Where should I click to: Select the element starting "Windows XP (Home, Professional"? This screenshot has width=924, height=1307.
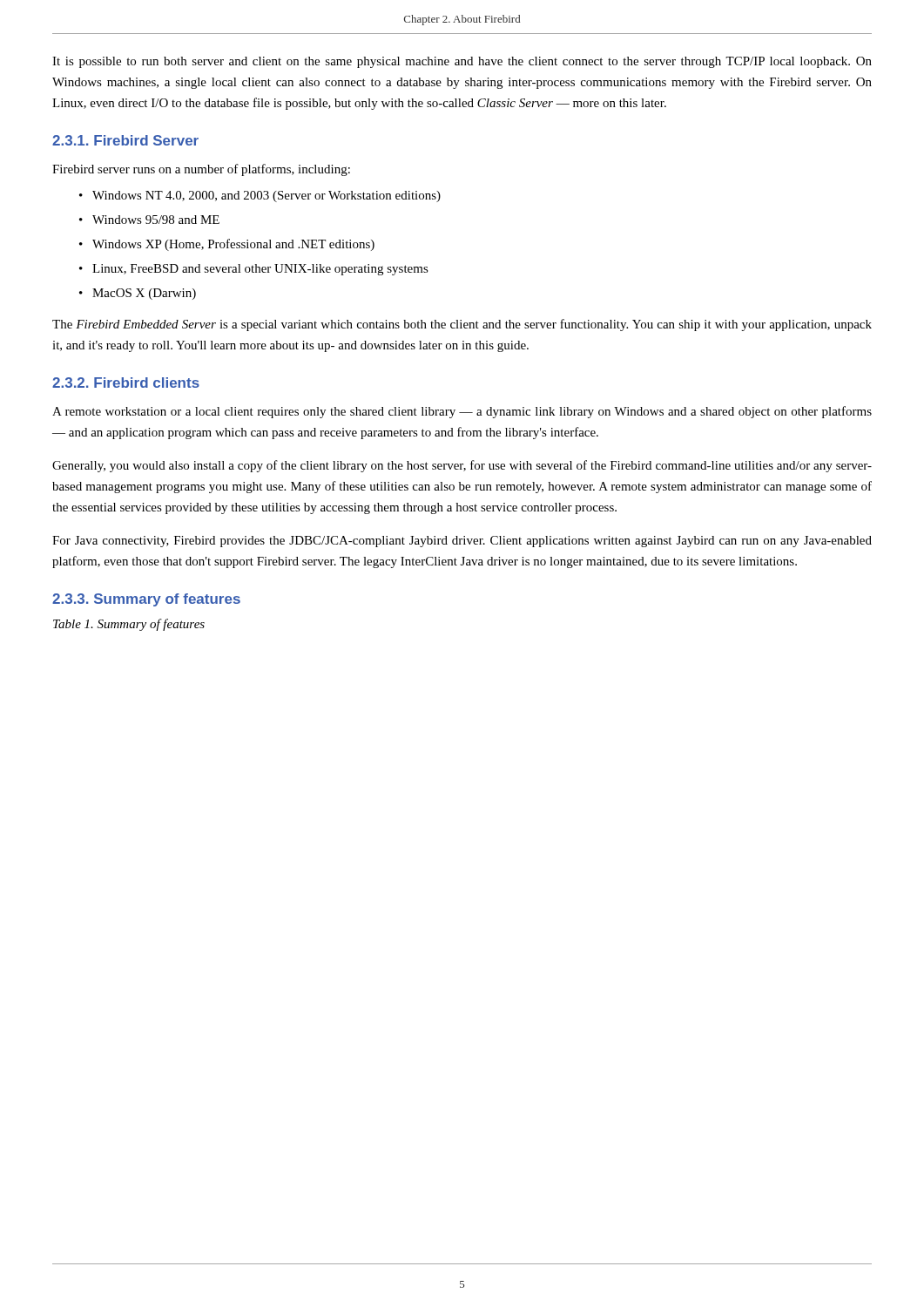click(234, 244)
